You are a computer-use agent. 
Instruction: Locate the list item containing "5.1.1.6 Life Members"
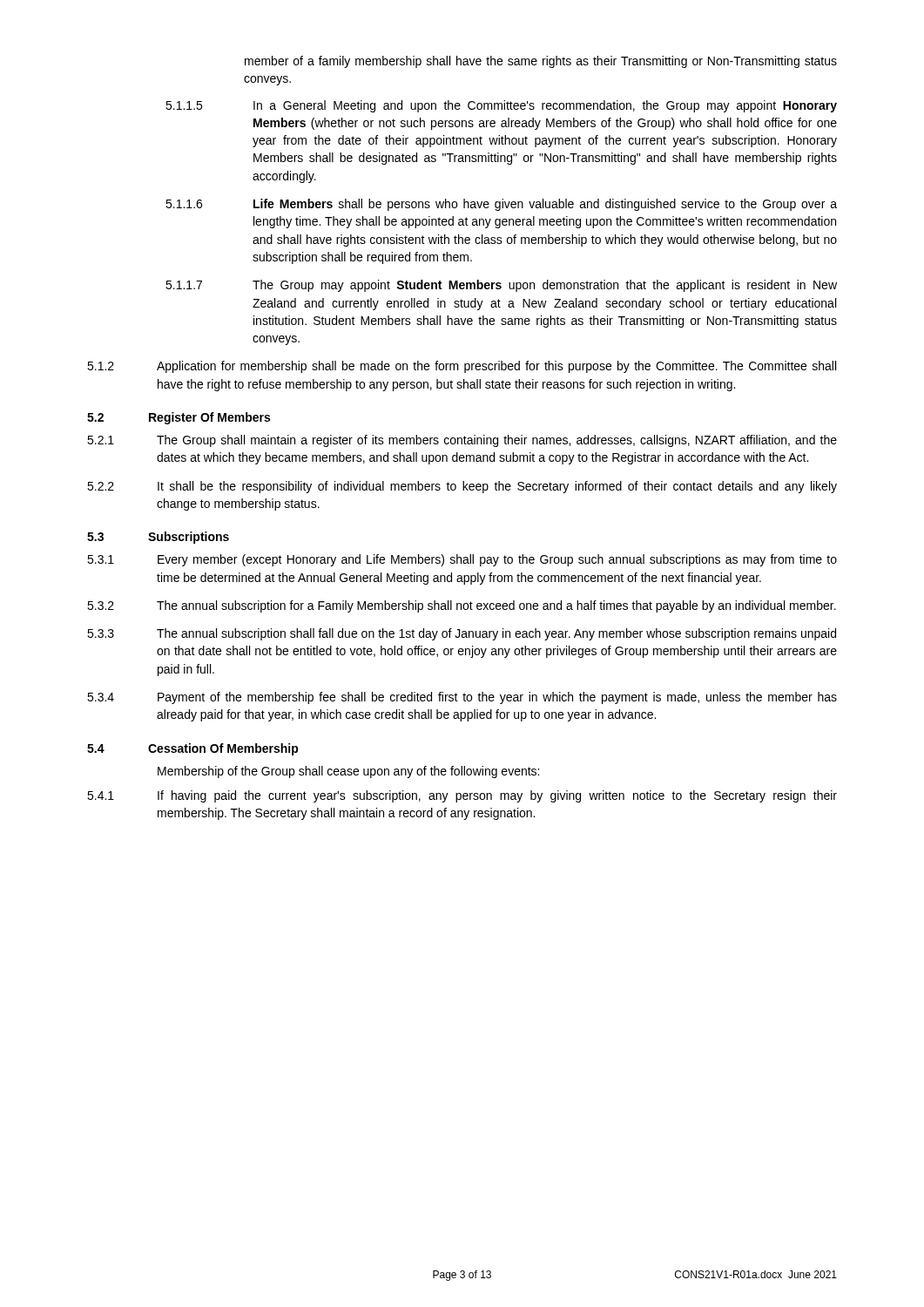[x=462, y=231]
